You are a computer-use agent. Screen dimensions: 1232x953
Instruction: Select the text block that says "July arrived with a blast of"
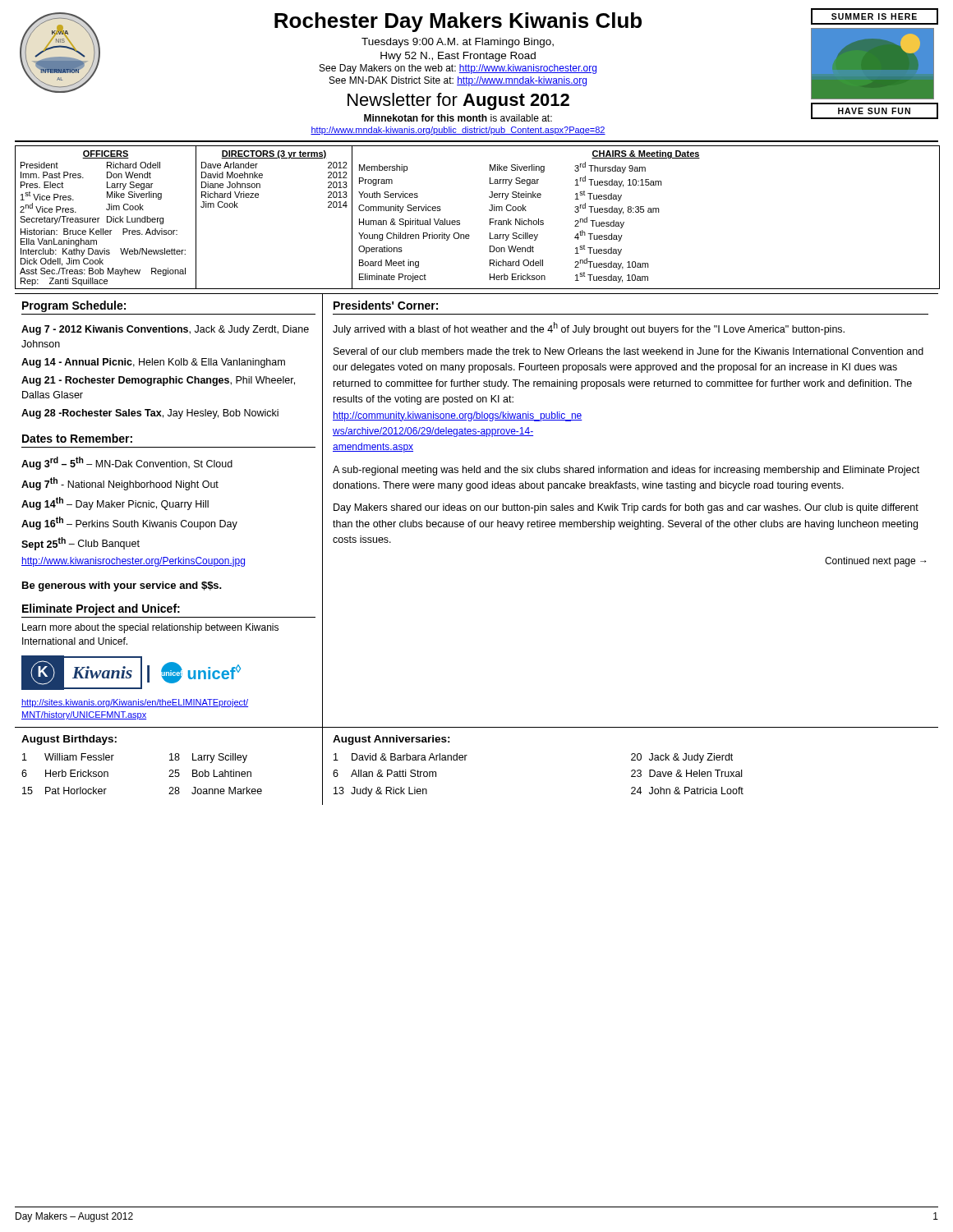pyautogui.click(x=589, y=329)
